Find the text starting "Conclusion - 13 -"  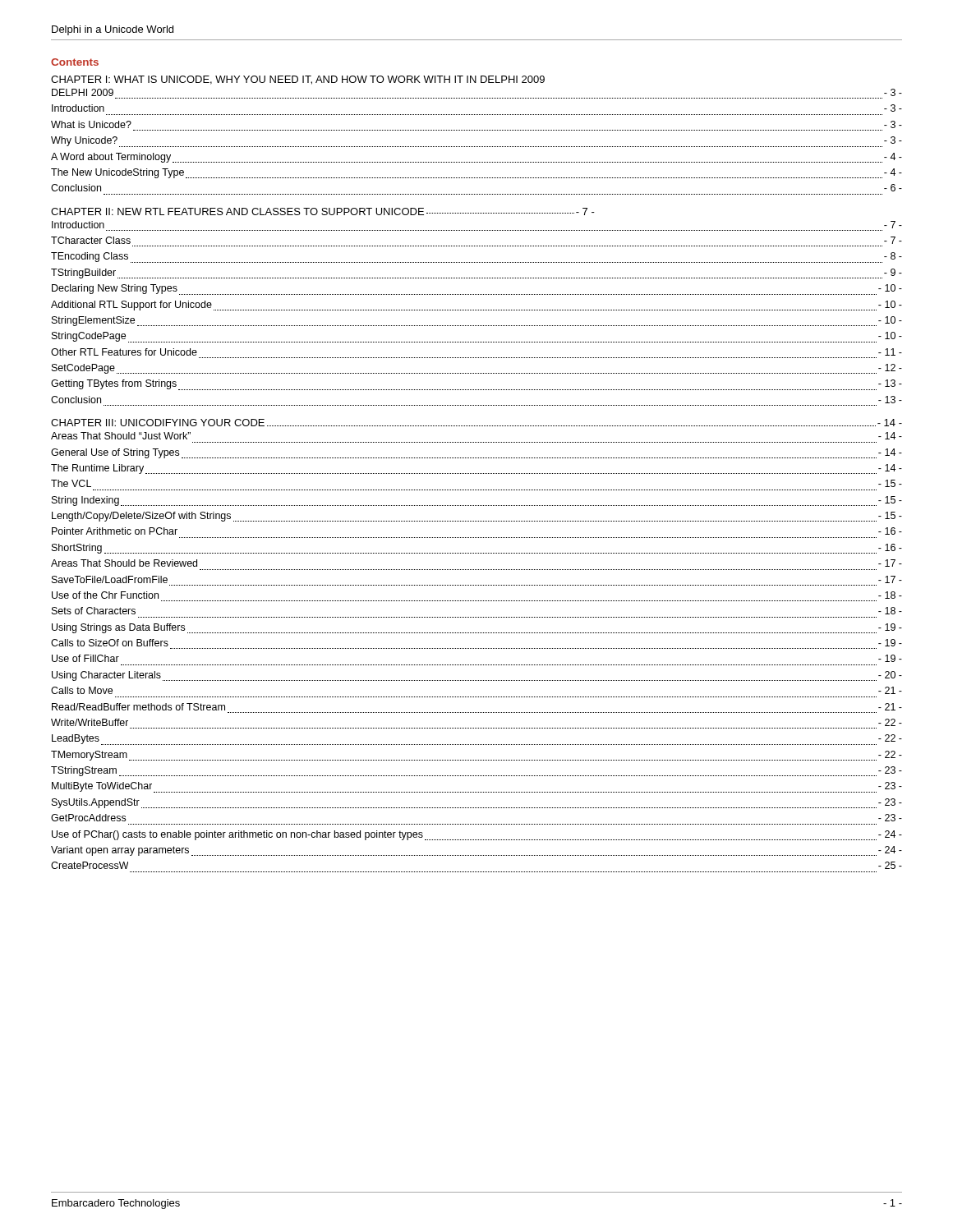pyautogui.click(x=476, y=400)
